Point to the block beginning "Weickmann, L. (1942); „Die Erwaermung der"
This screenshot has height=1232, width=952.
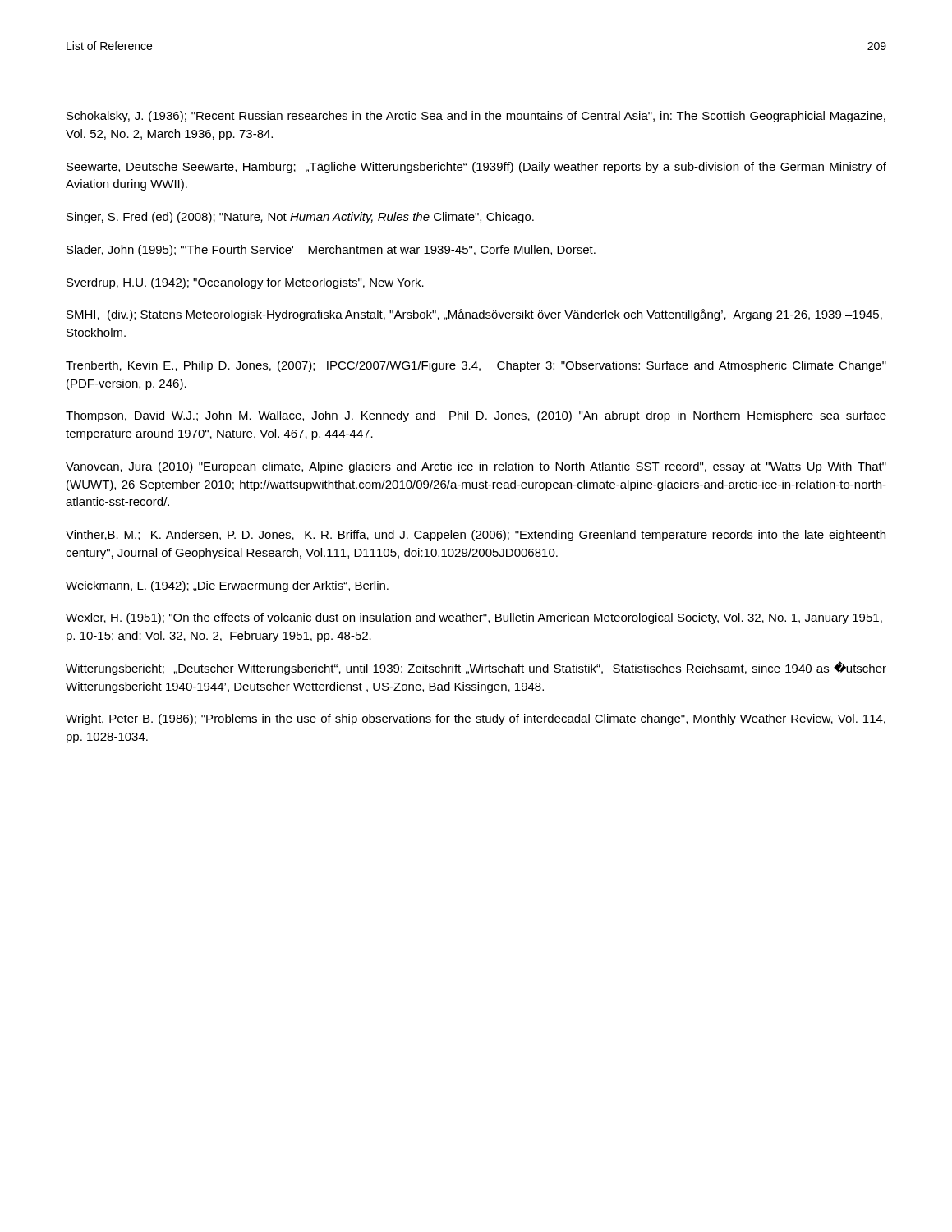(228, 585)
